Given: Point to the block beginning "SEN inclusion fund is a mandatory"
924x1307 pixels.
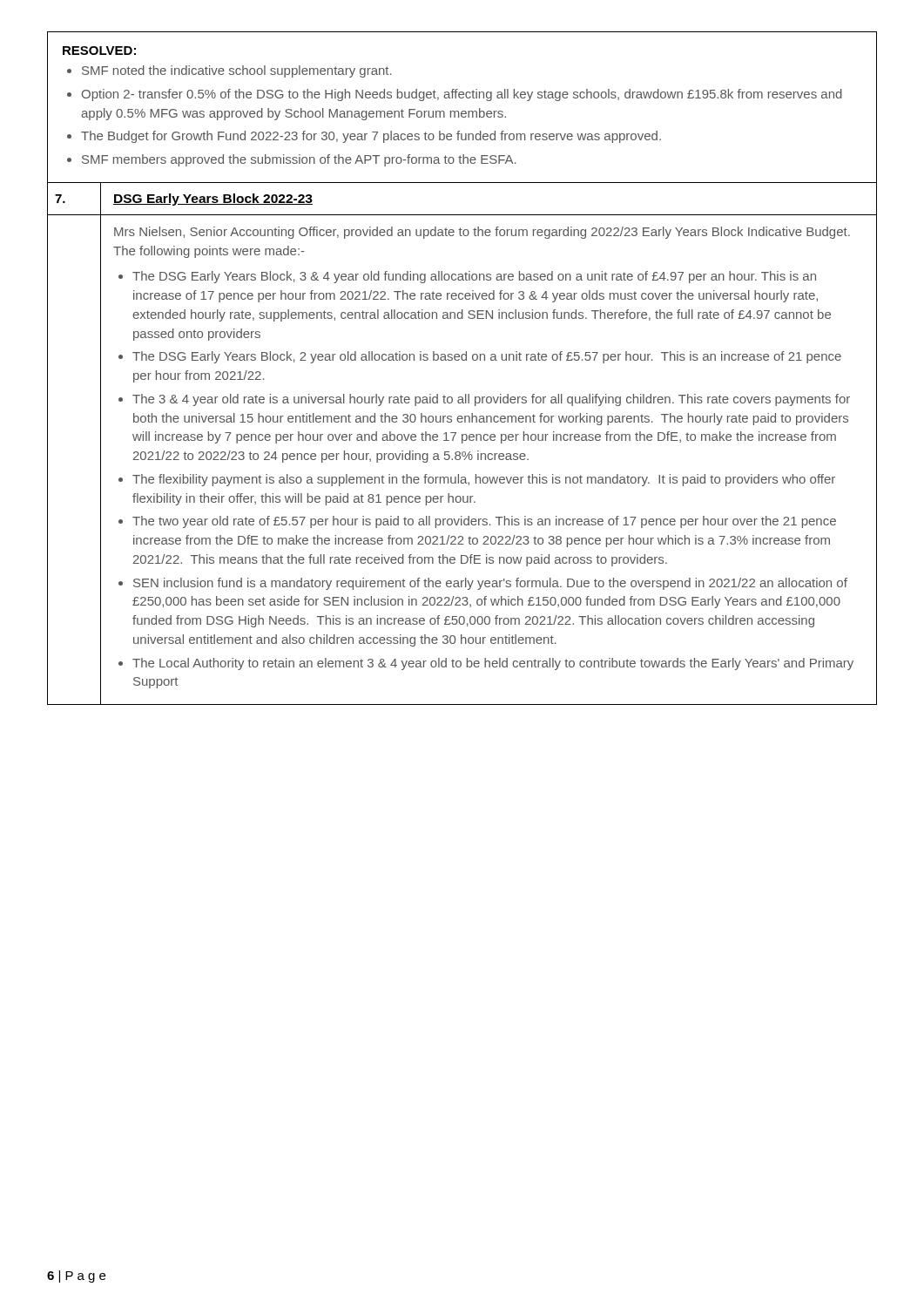Looking at the screenshot, I should 490,610.
